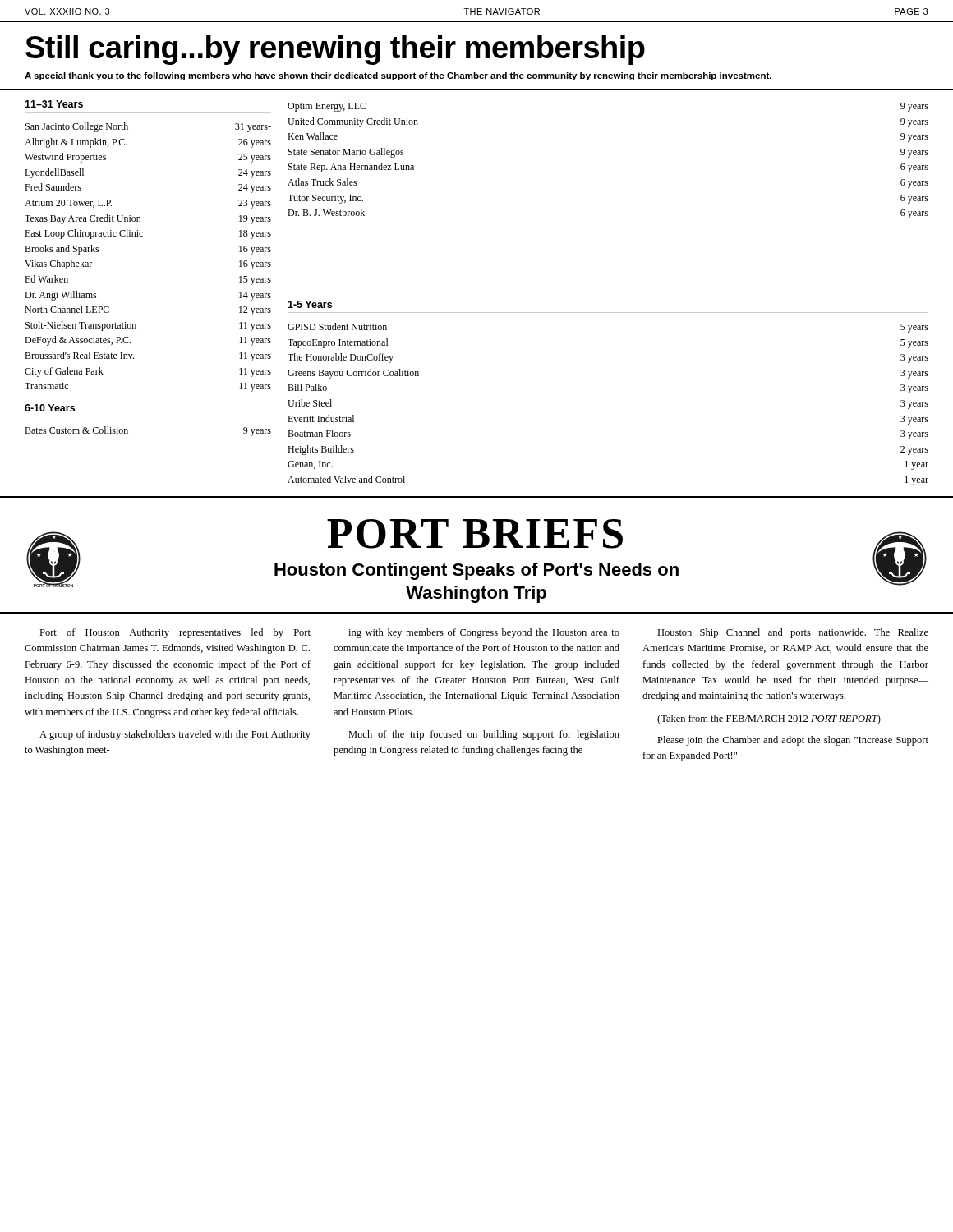The height and width of the screenshot is (1232, 953).
Task: Locate the text "Brooks and Sparks16 years"
Action: [64, 249]
